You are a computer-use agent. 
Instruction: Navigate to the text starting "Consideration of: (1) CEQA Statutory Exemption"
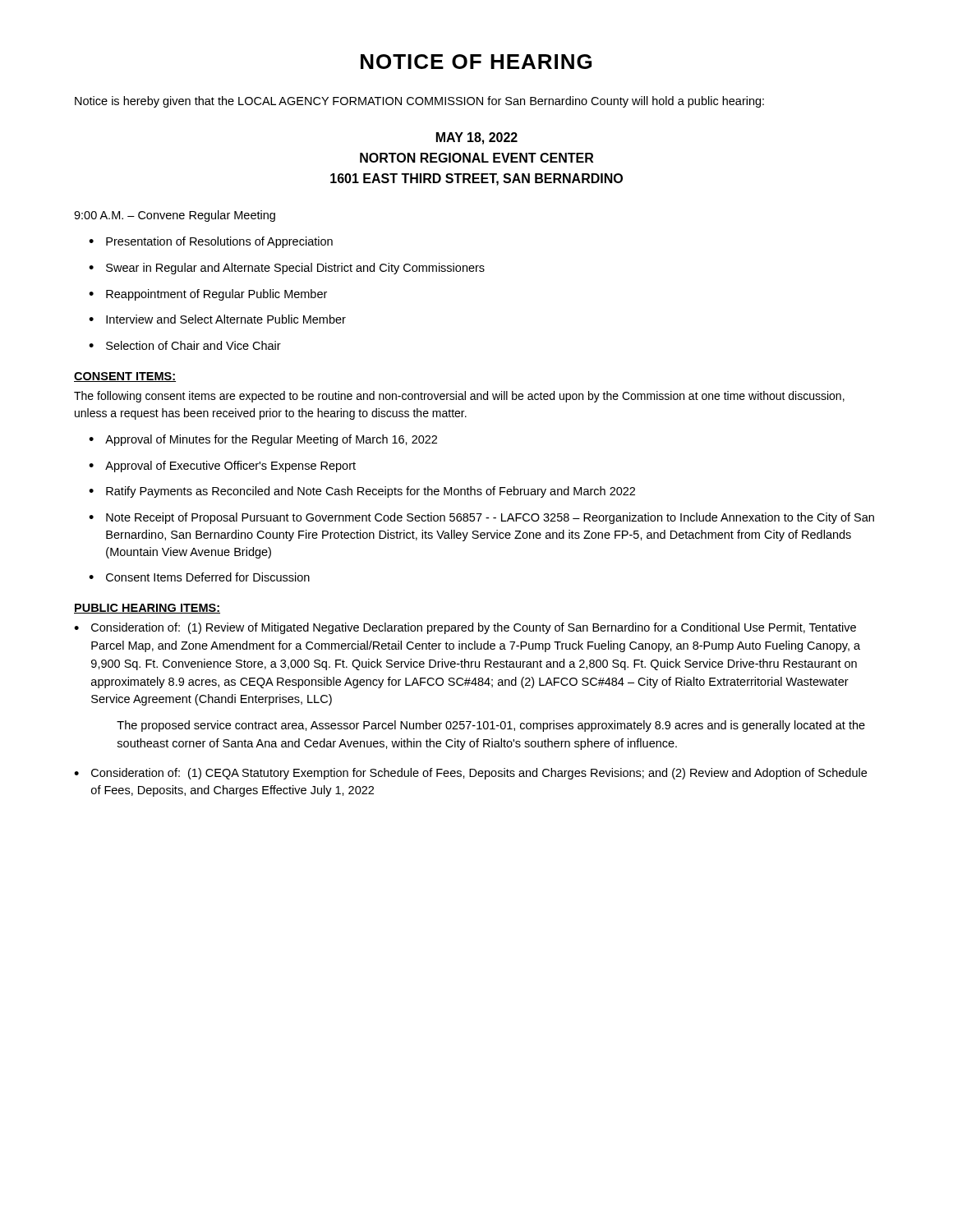479,782
